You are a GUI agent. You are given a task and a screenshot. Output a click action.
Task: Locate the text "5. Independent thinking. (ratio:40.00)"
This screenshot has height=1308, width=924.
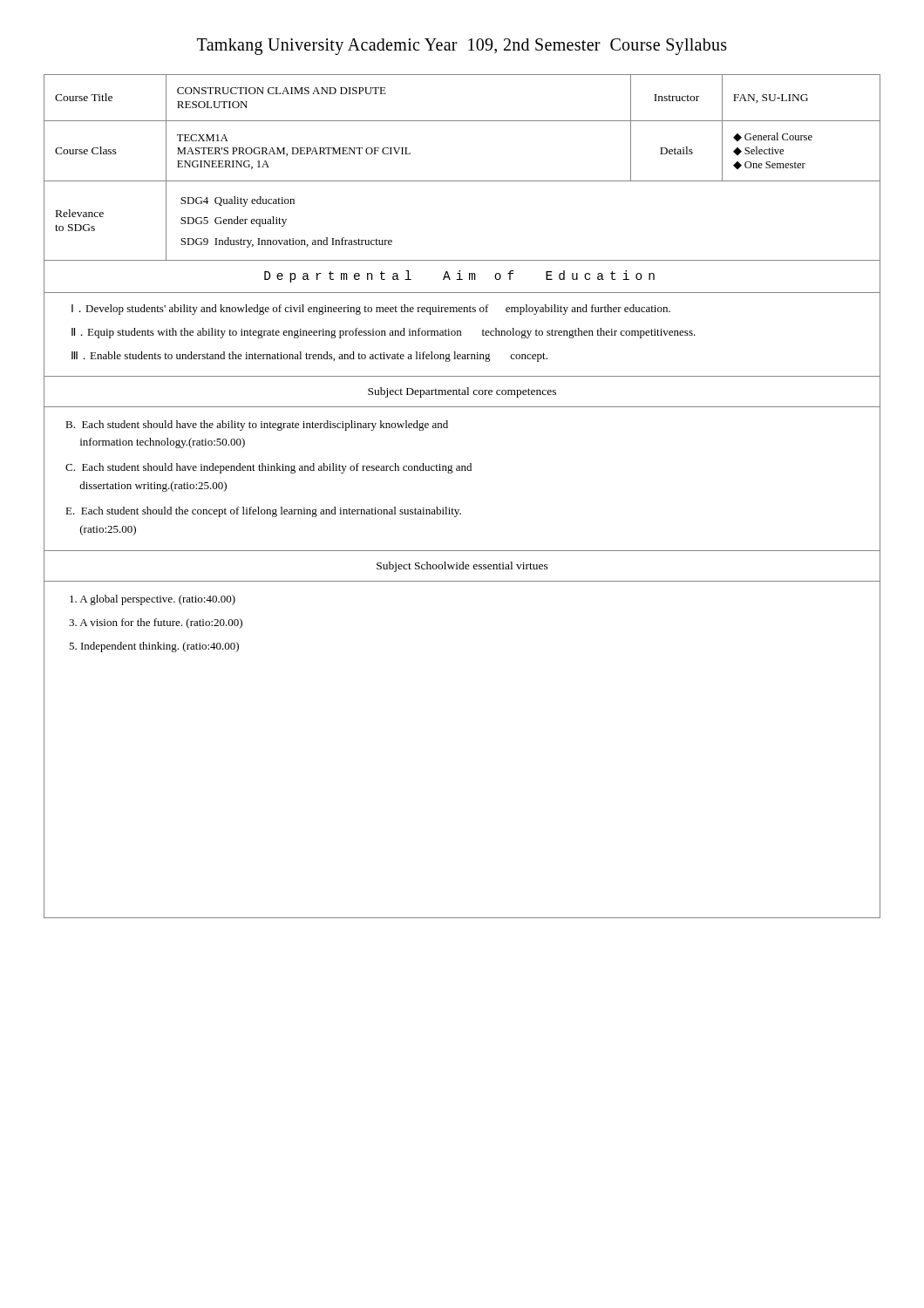(x=154, y=646)
